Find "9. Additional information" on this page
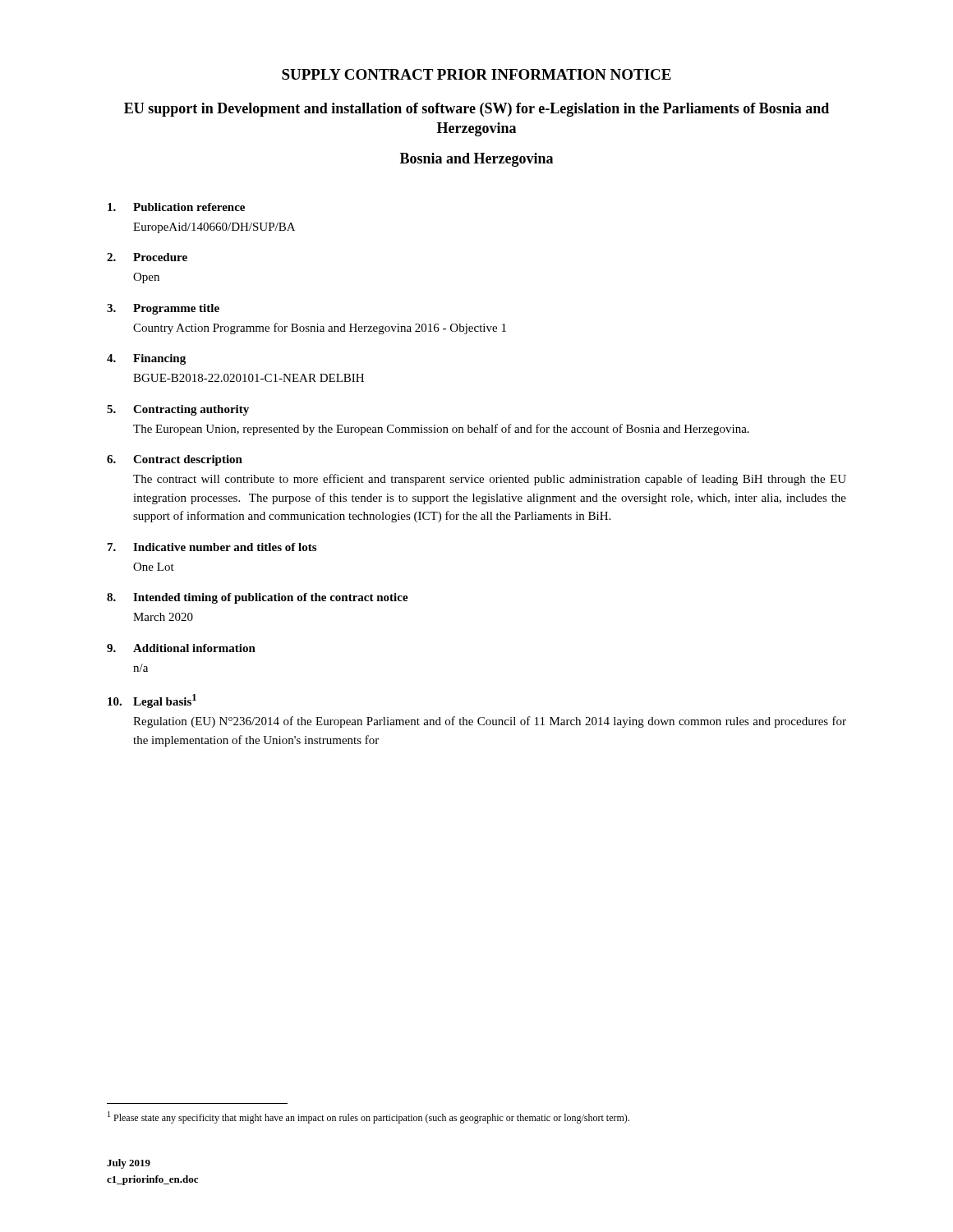The width and height of the screenshot is (953, 1232). pos(181,648)
